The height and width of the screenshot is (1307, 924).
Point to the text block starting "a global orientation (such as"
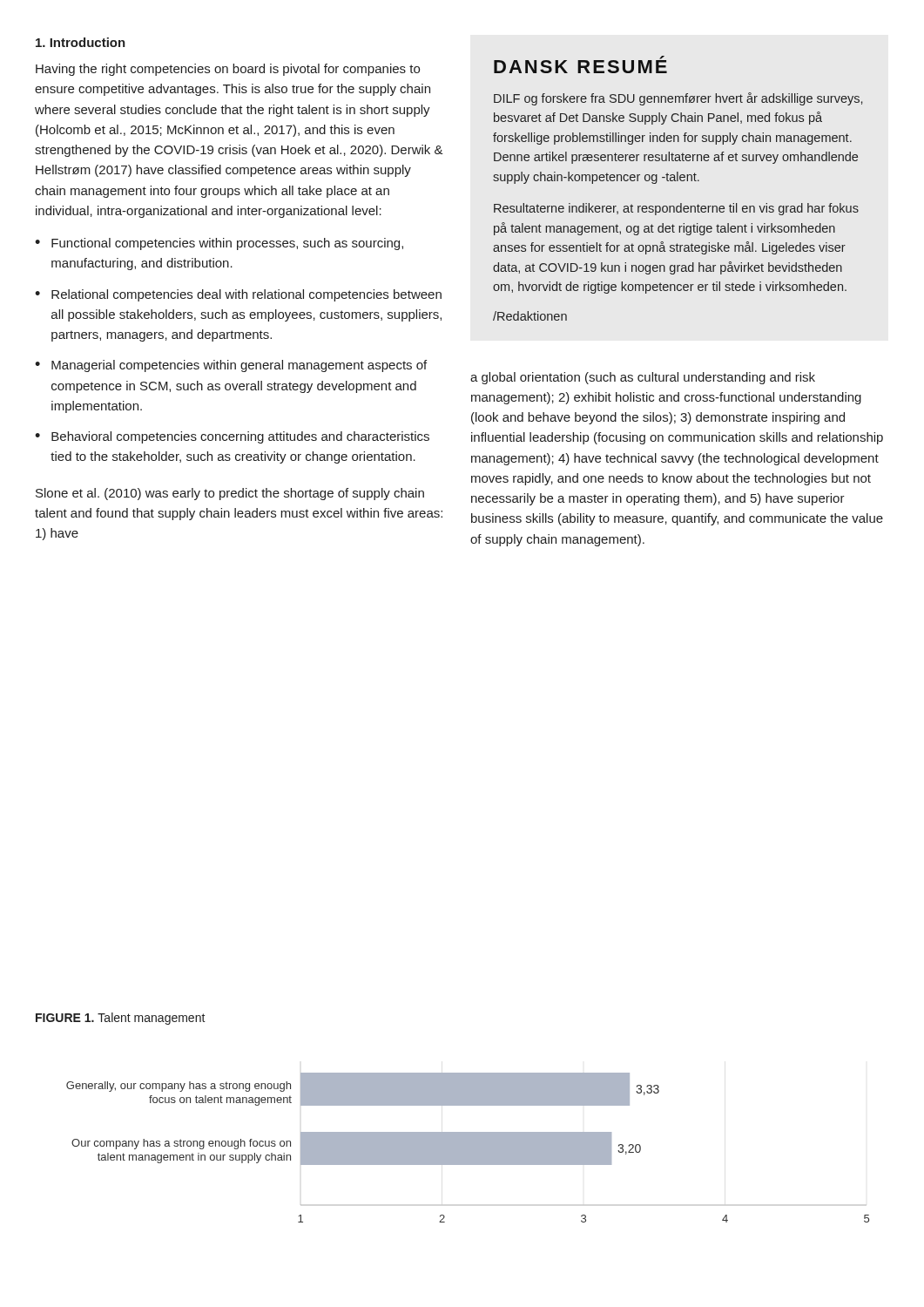[677, 458]
